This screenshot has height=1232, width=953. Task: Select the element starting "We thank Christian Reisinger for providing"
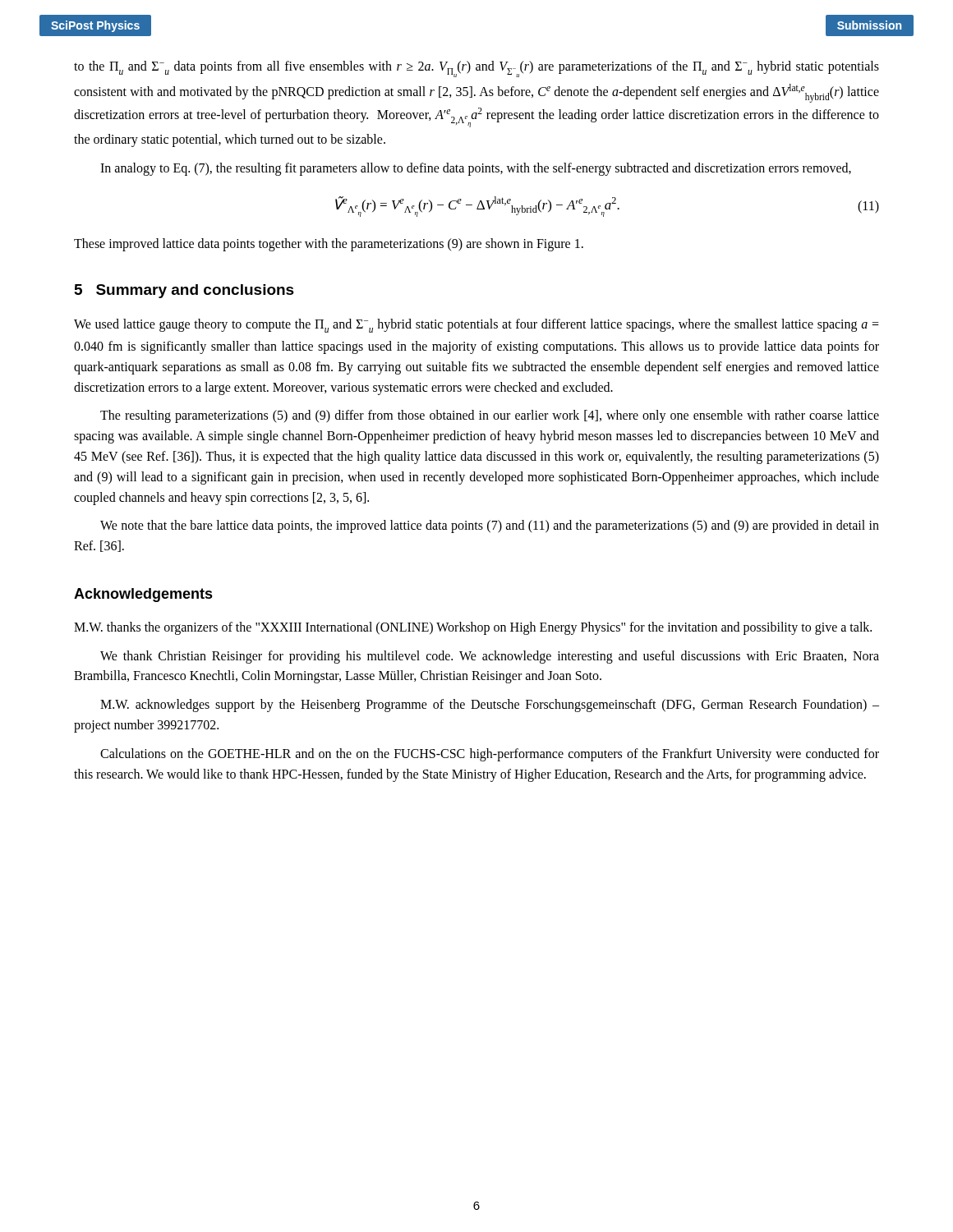[476, 666]
